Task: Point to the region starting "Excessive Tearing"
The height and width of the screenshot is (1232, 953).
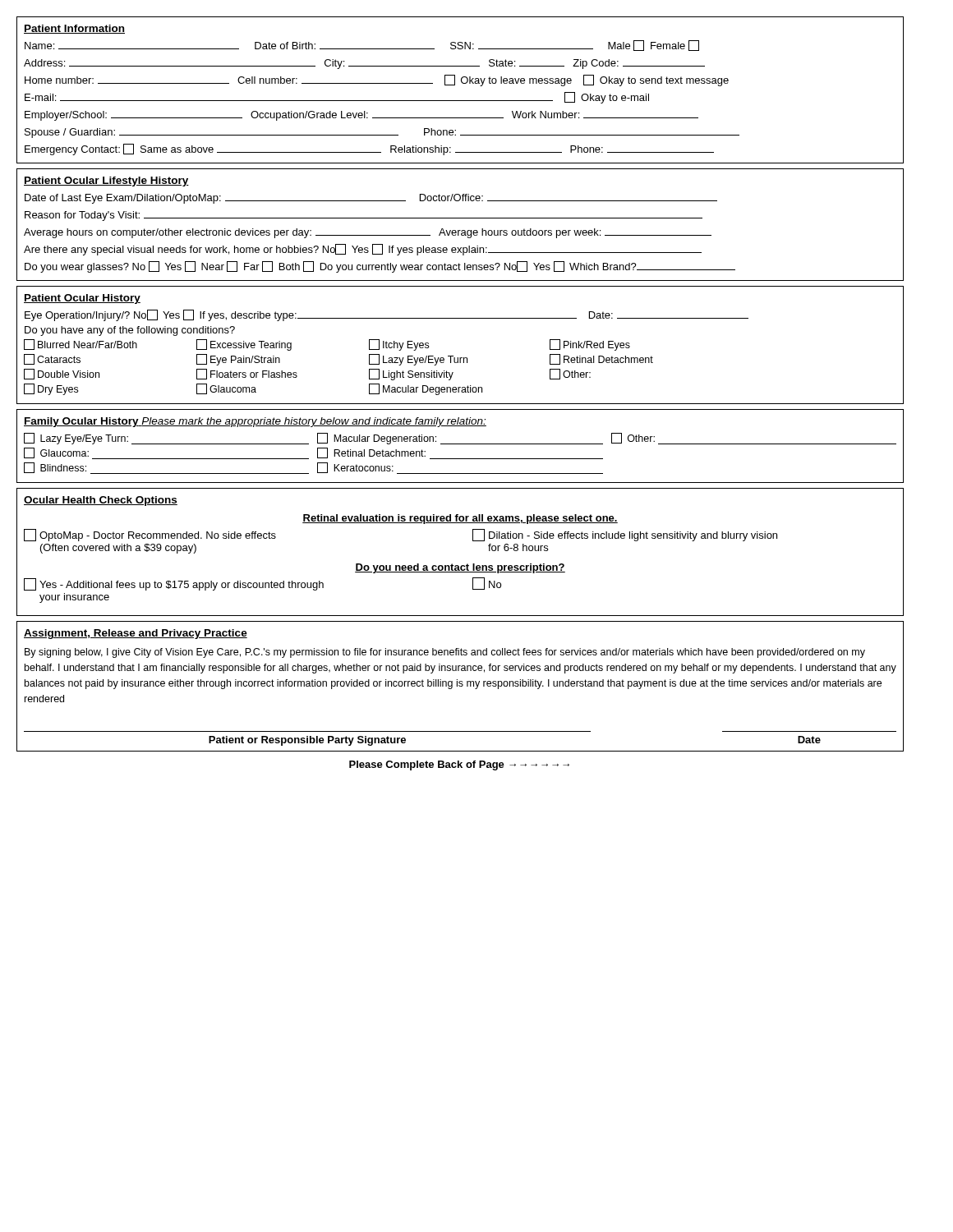Action: pyautogui.click(x=244, y=345)
